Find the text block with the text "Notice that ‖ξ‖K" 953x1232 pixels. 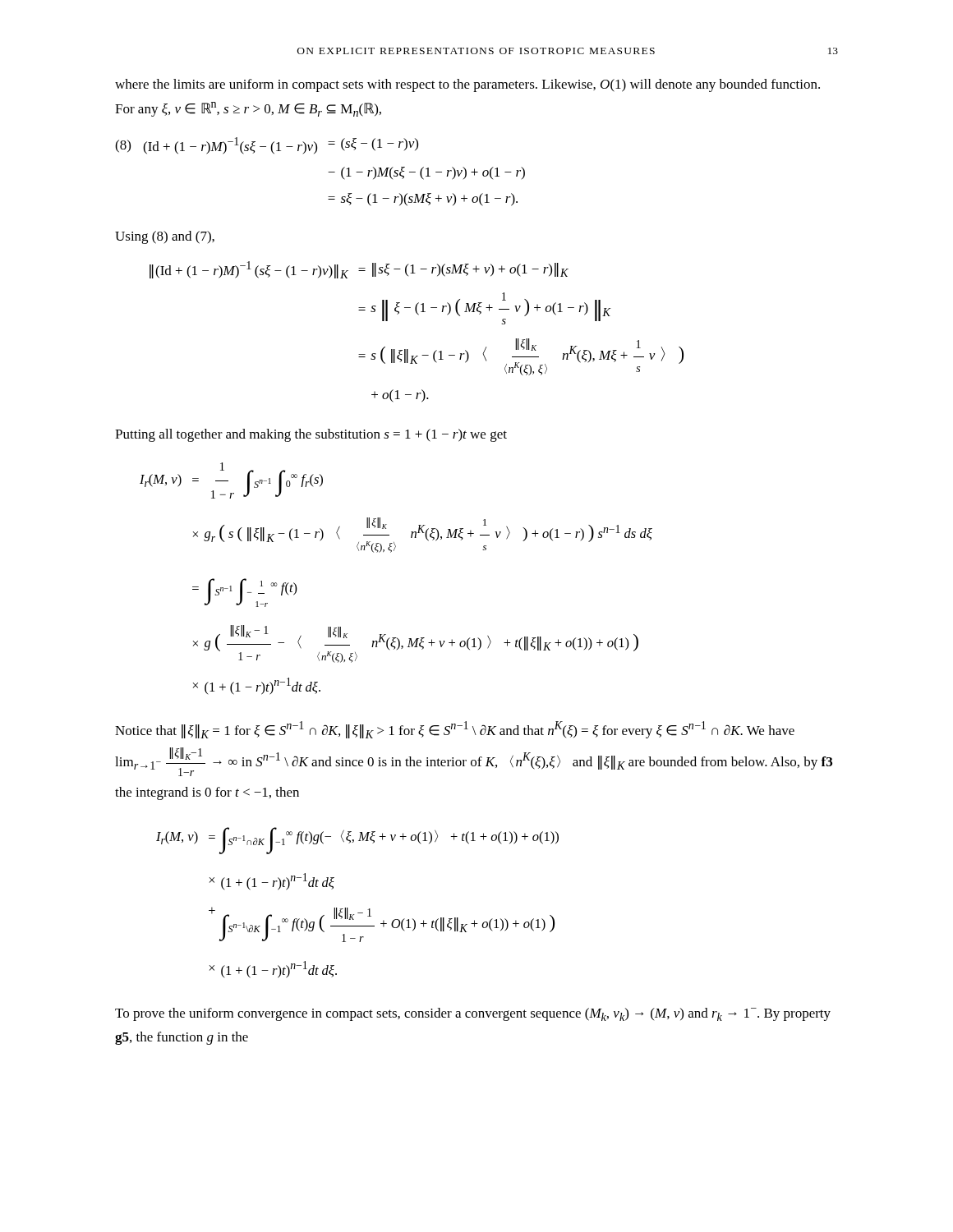coord(474,759)
